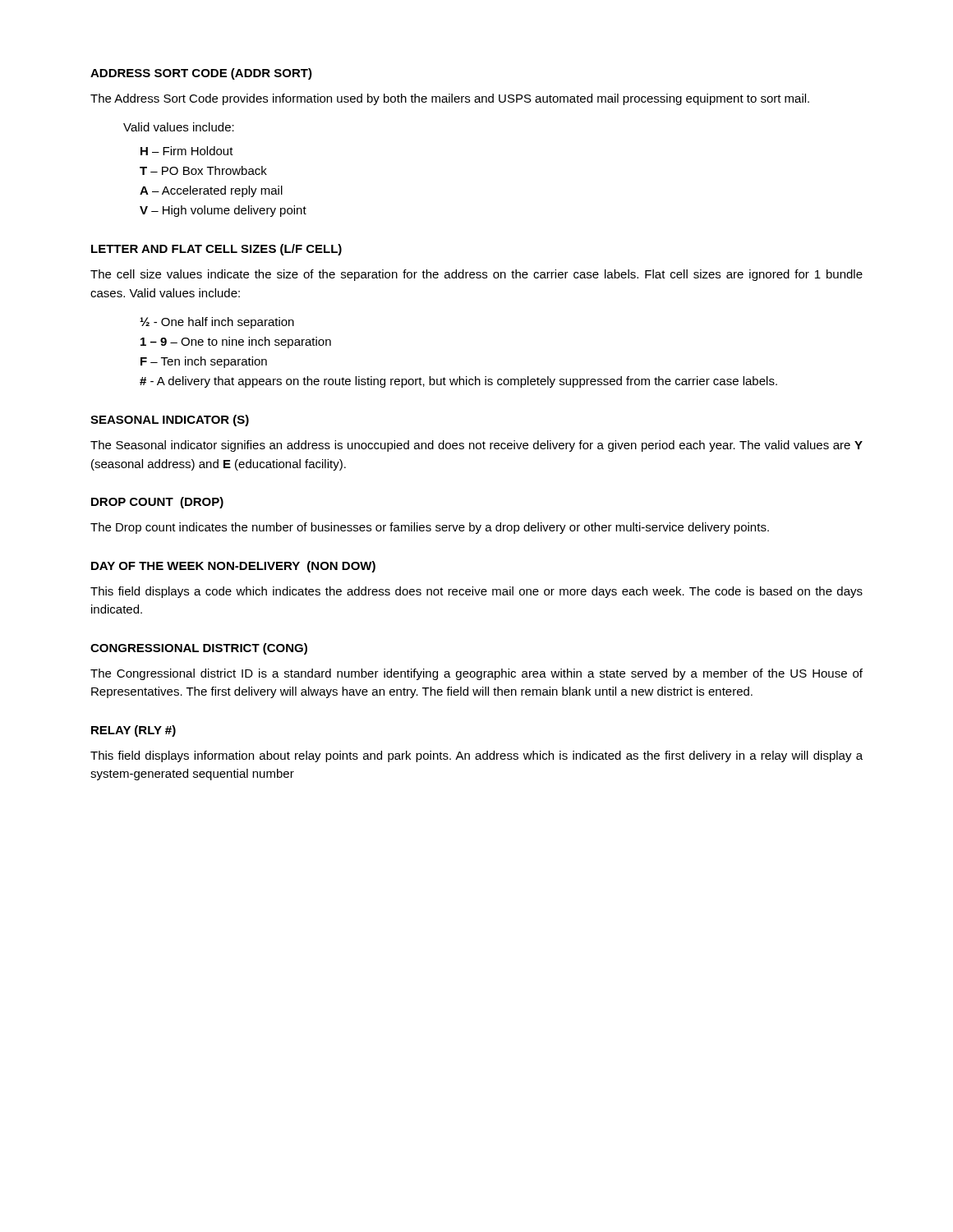This screenshot has height=1232, width=953.
Task: Navigate to the block starting "1 – 9 – One to nine inch"
Action: [236, 341]
